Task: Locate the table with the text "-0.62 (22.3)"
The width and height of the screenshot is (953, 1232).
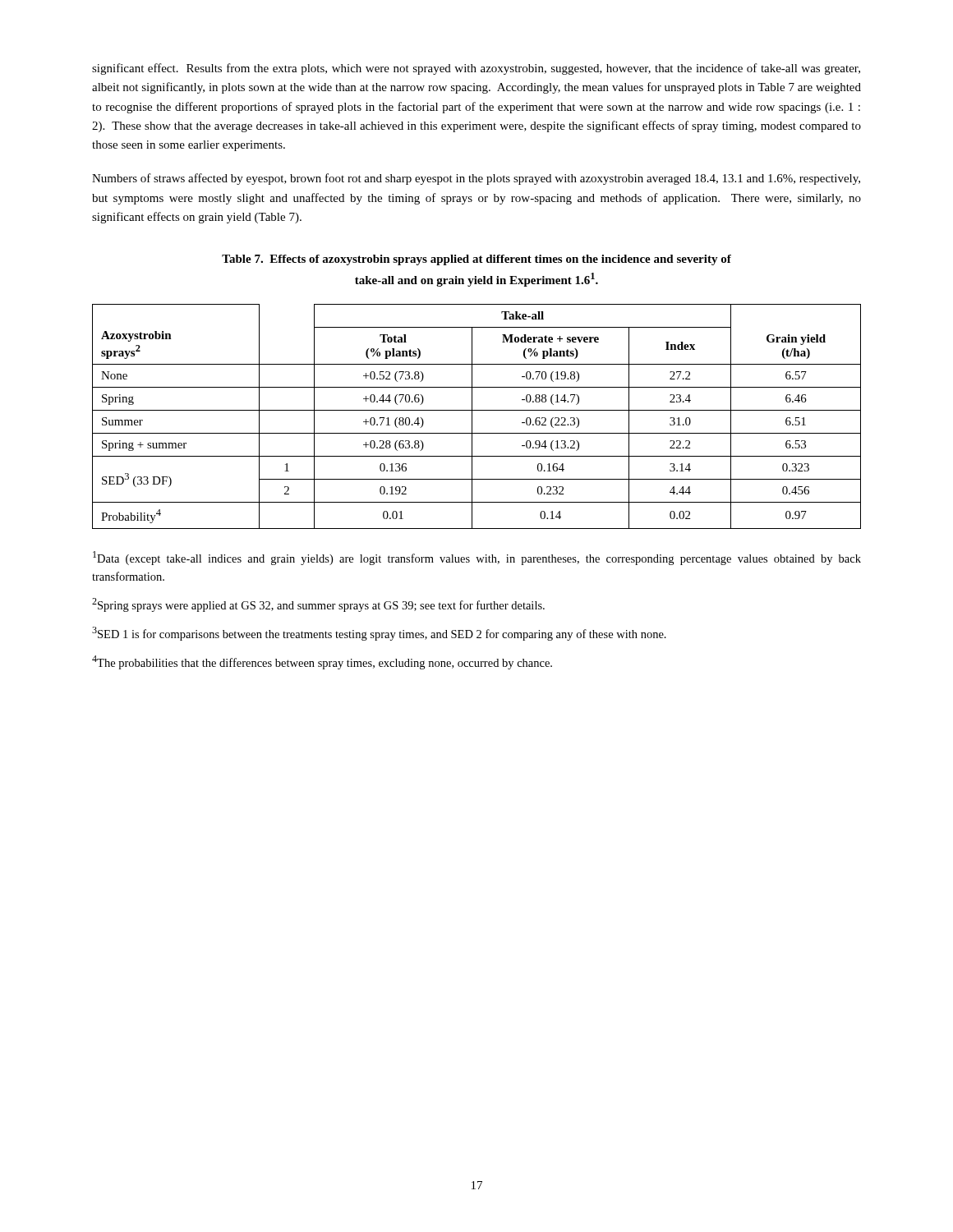Action: [476, 416]
